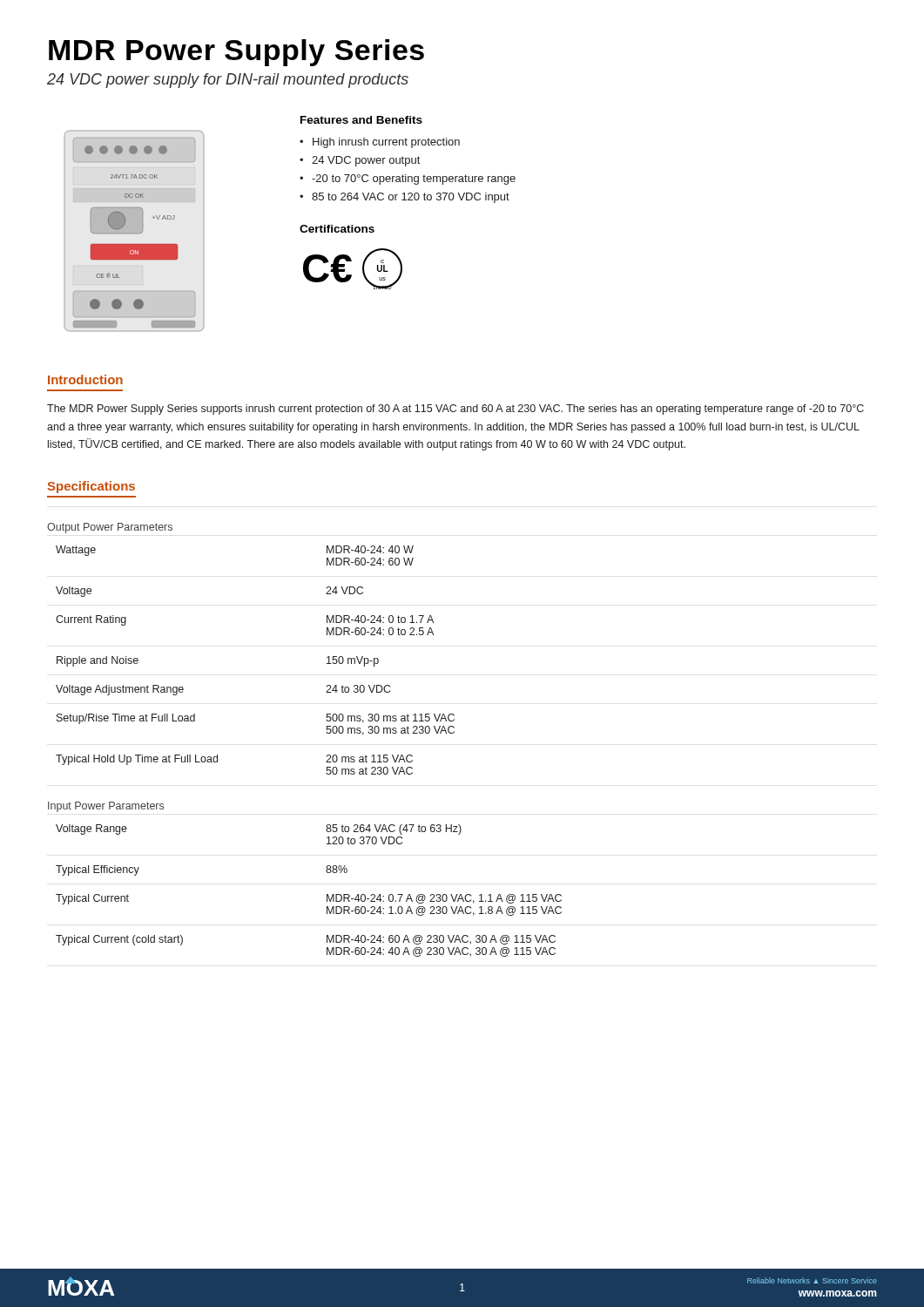Select the logo
Viewport: 924px width, 1307px height.
pos(352,269)
